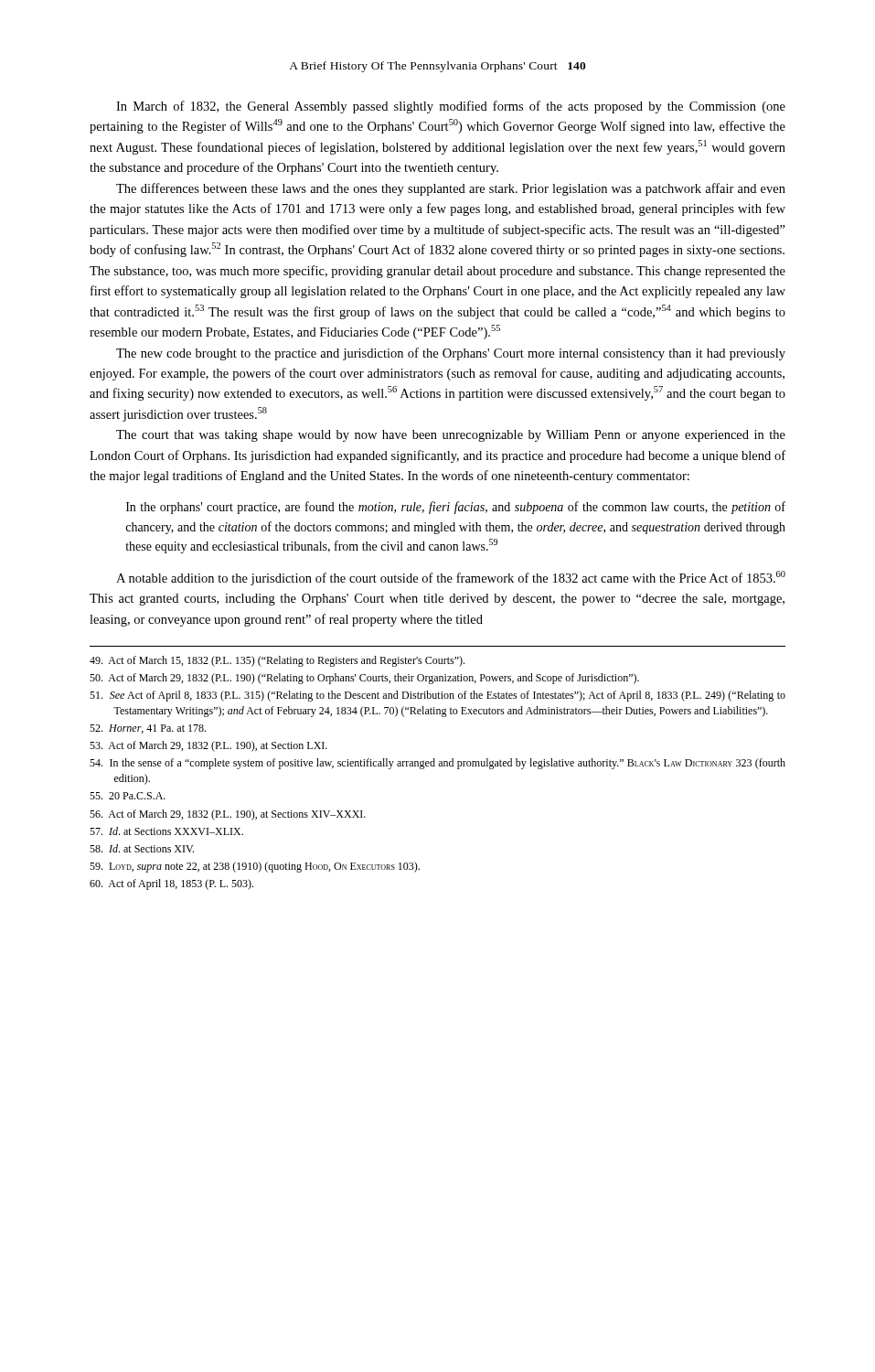
Task: Navigate to the element starting "Act of April 18,"
Action: (x=172, y=883)
